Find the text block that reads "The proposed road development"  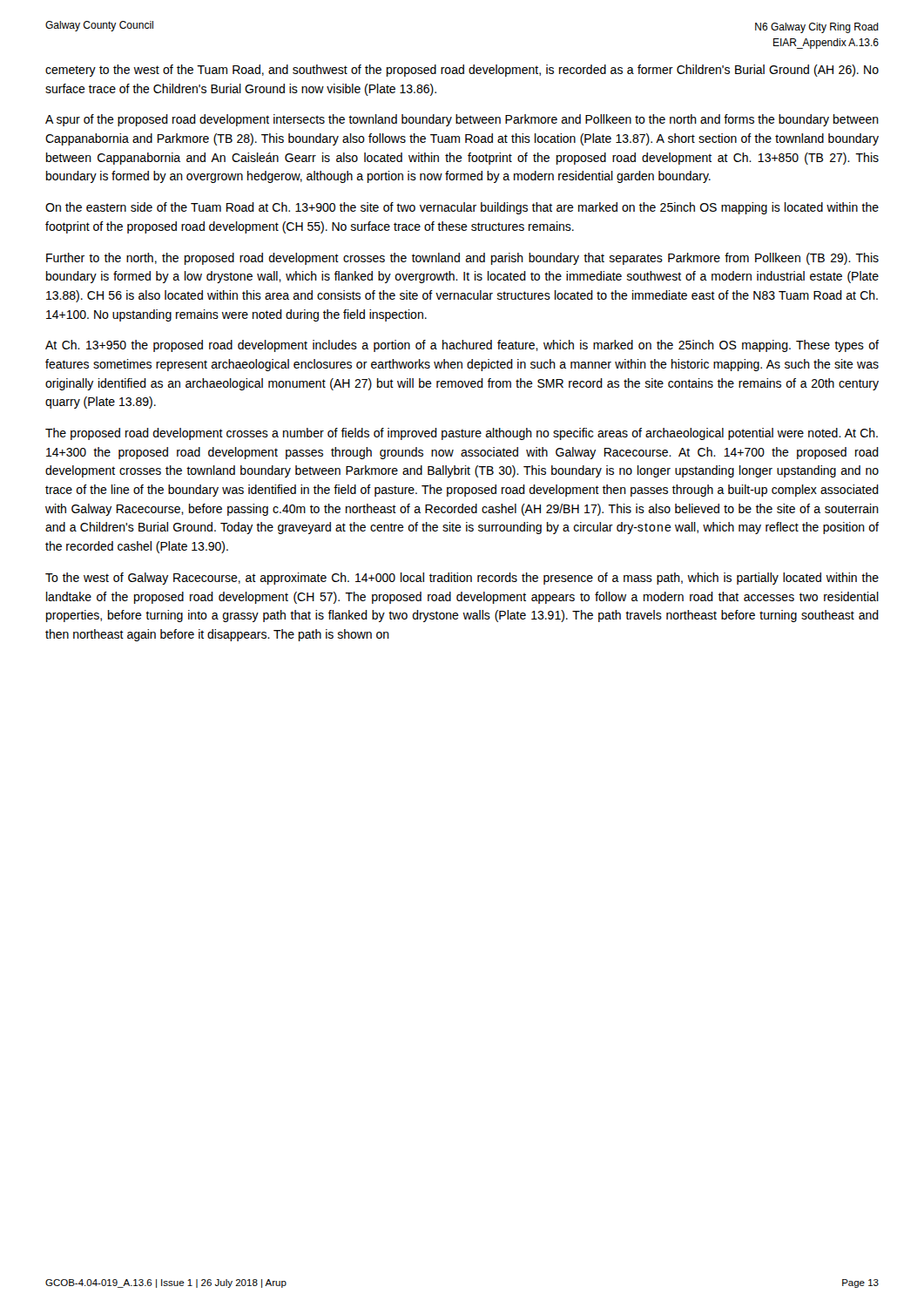pyautogui.click(x=462, y=490)
